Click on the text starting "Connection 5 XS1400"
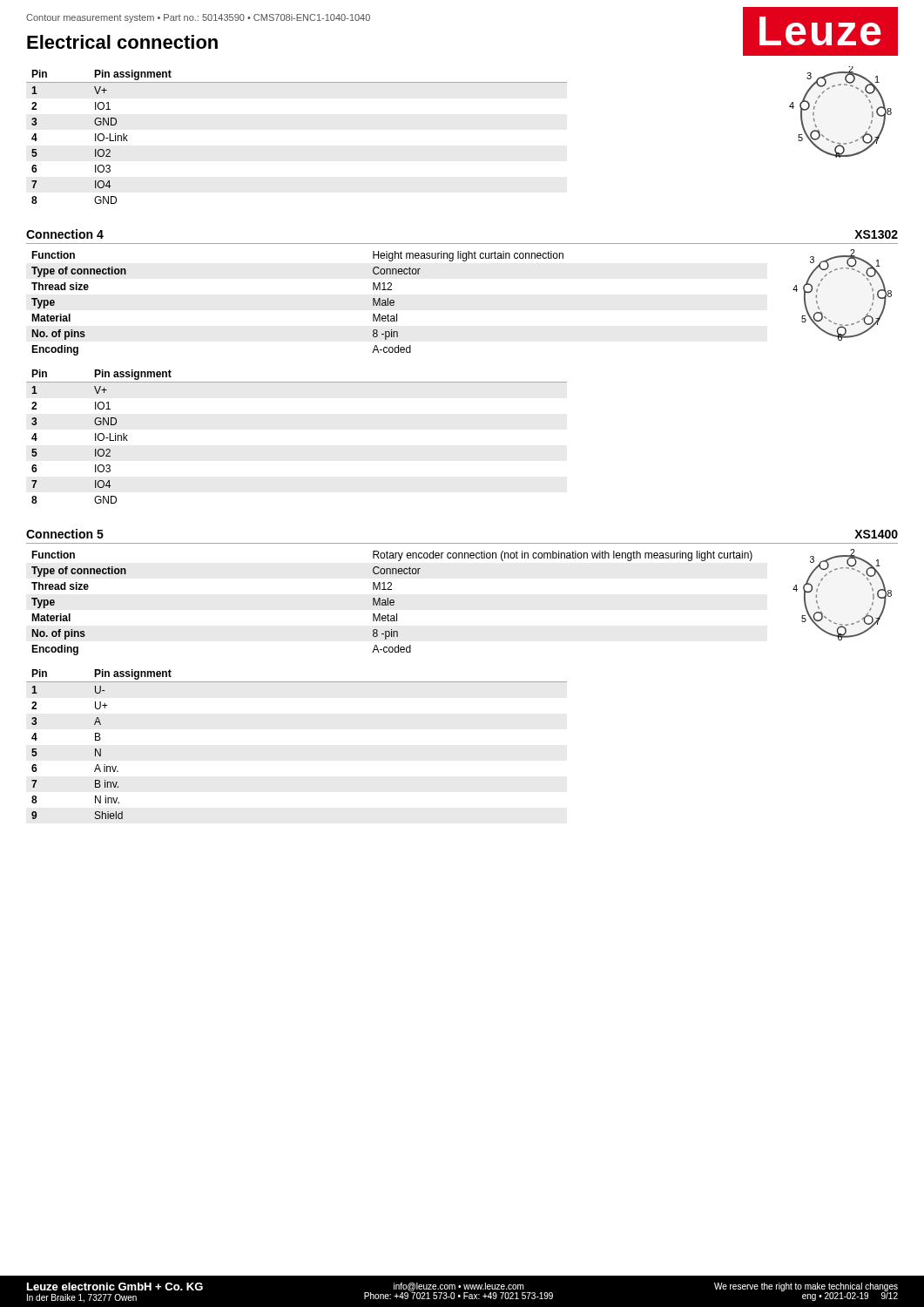924x1307 pixels. point(462,534)
